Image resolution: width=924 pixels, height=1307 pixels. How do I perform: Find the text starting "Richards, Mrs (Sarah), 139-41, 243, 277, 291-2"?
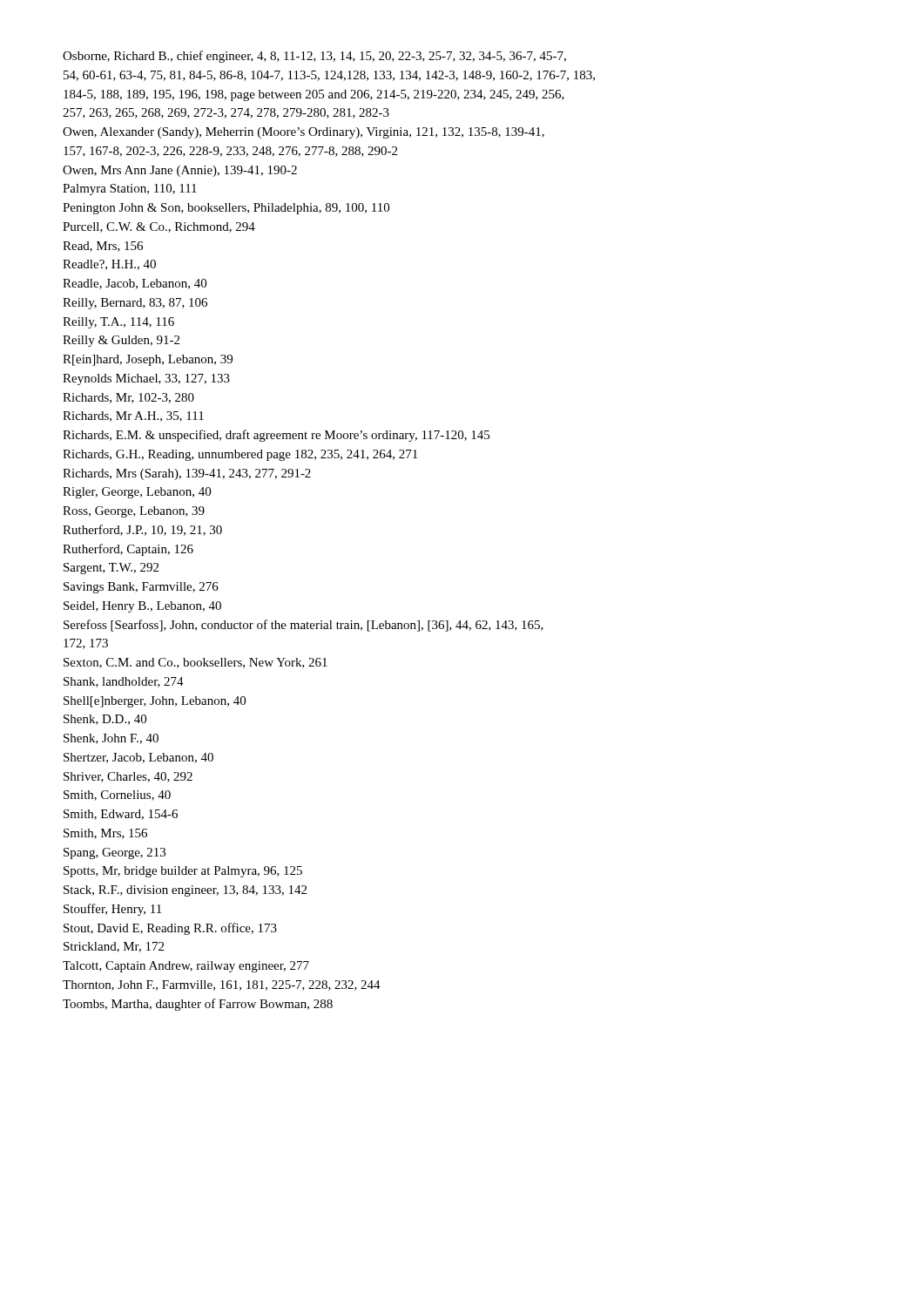point(187,473)
